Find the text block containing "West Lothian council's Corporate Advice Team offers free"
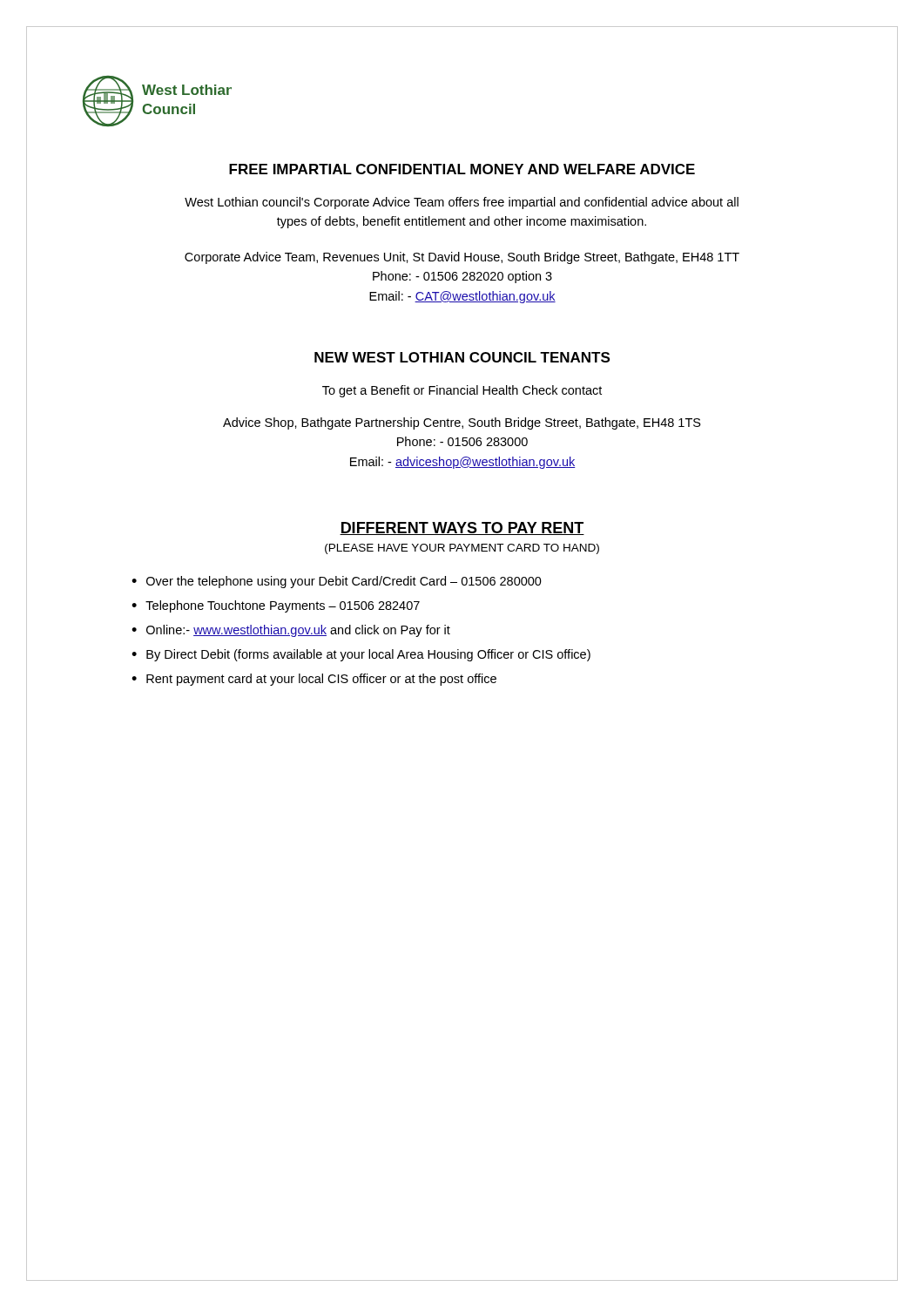The width and height of the screenshot is (924, 1307). [x=462, y=212]
